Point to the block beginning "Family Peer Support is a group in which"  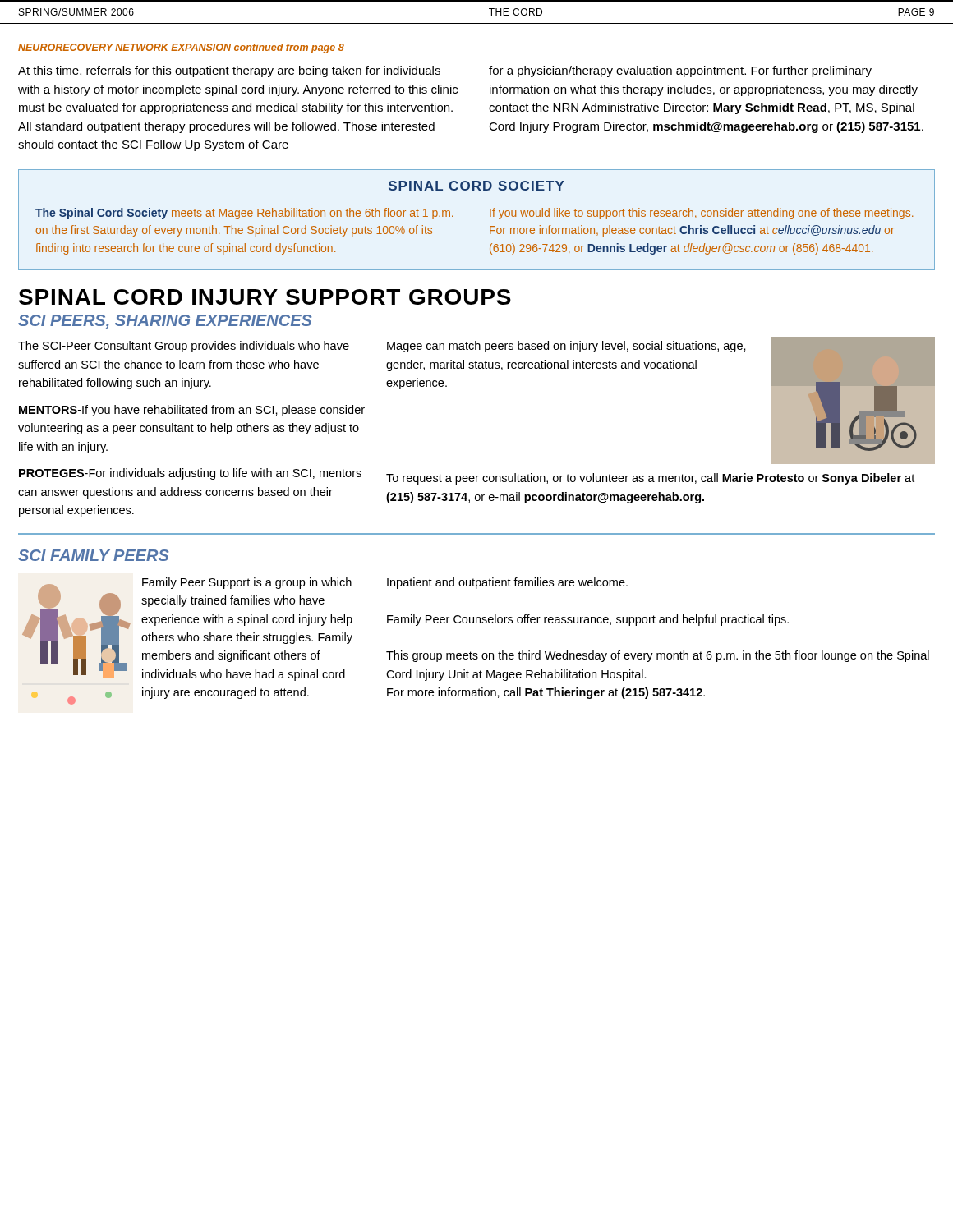click(247, 637)
